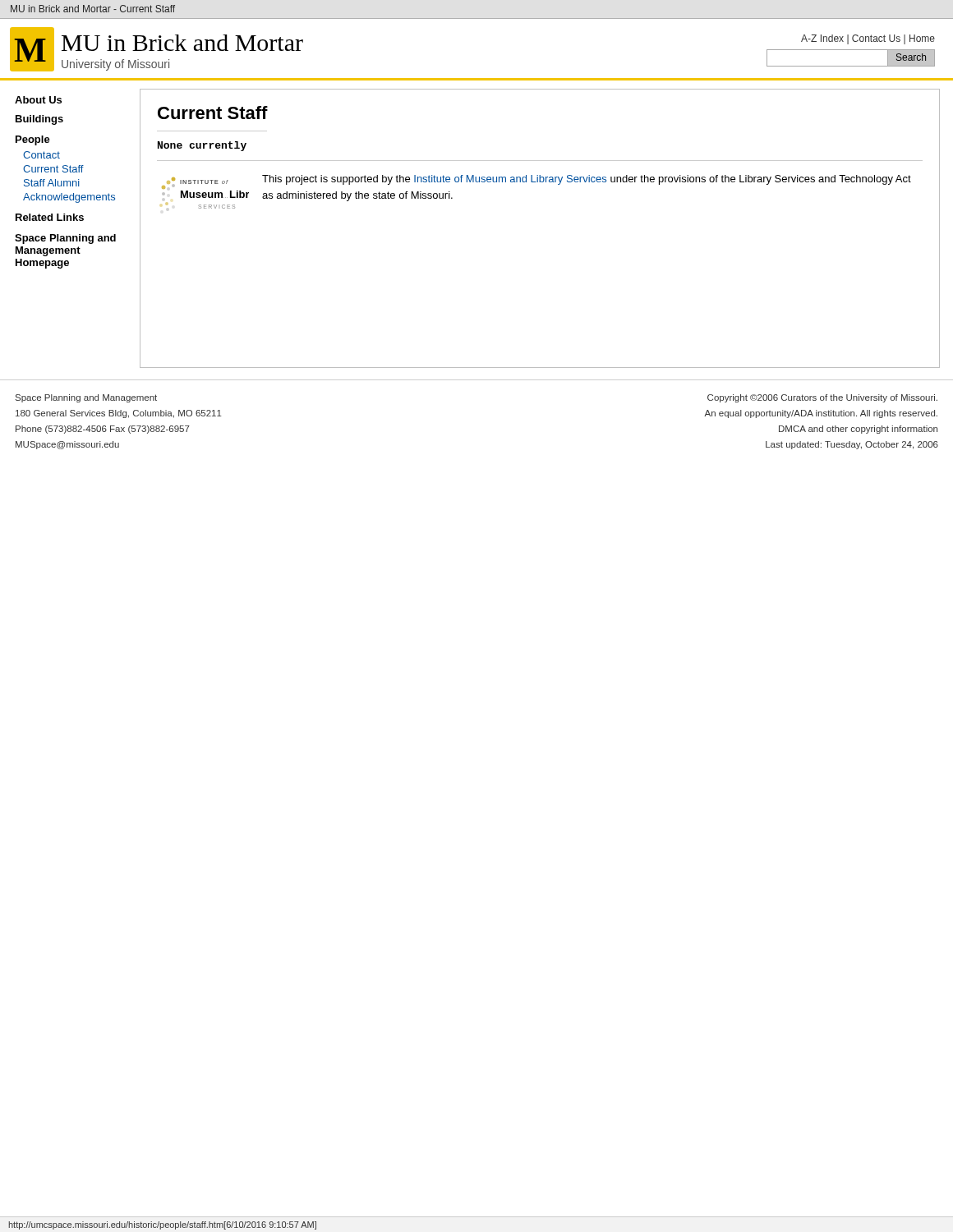953x1232 pixels.
Task: Point to the block starting "None currently"
Action: pyautogui.click(x=202, y=146)
